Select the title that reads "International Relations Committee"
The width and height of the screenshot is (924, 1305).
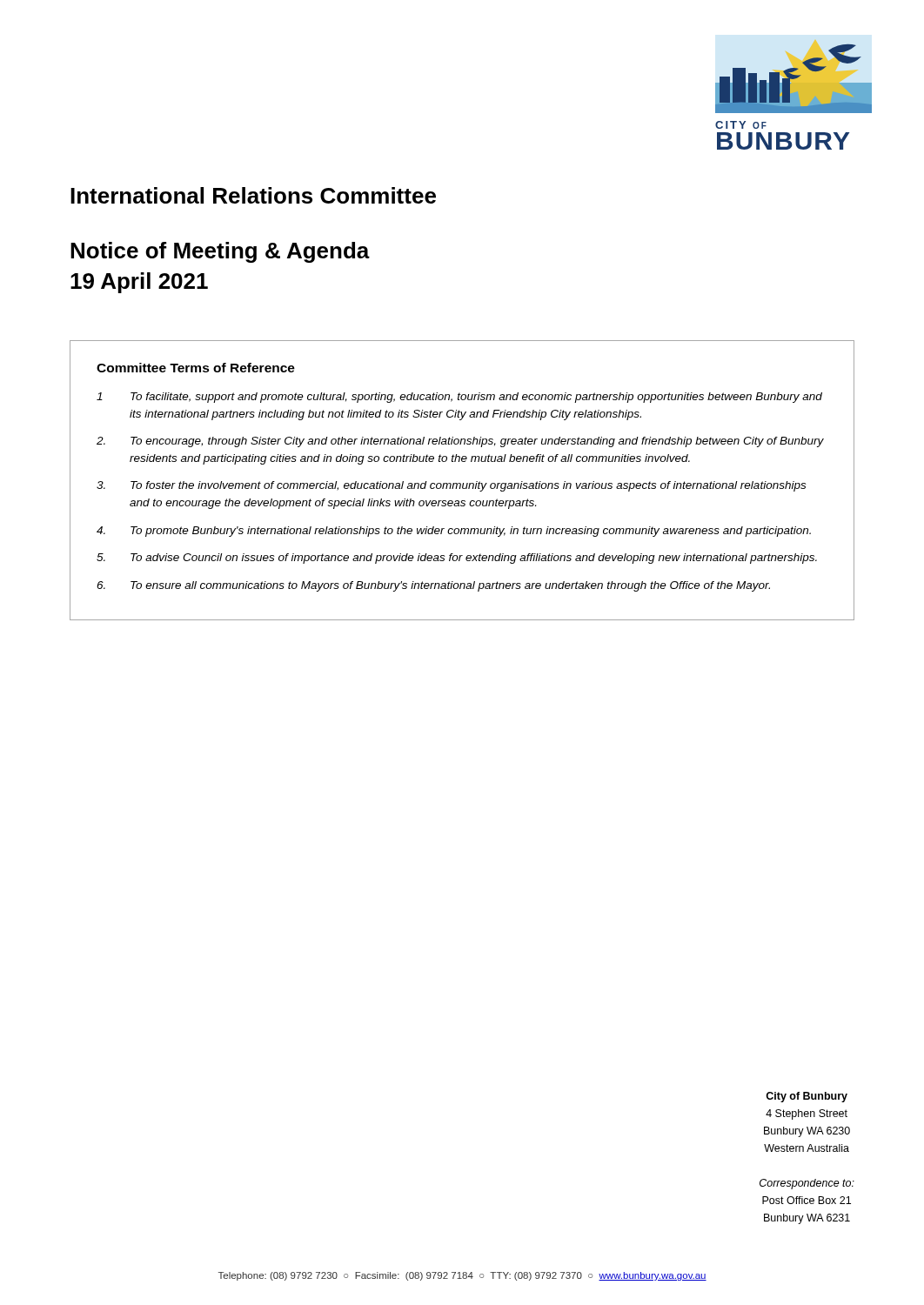(x=253, y=196)
